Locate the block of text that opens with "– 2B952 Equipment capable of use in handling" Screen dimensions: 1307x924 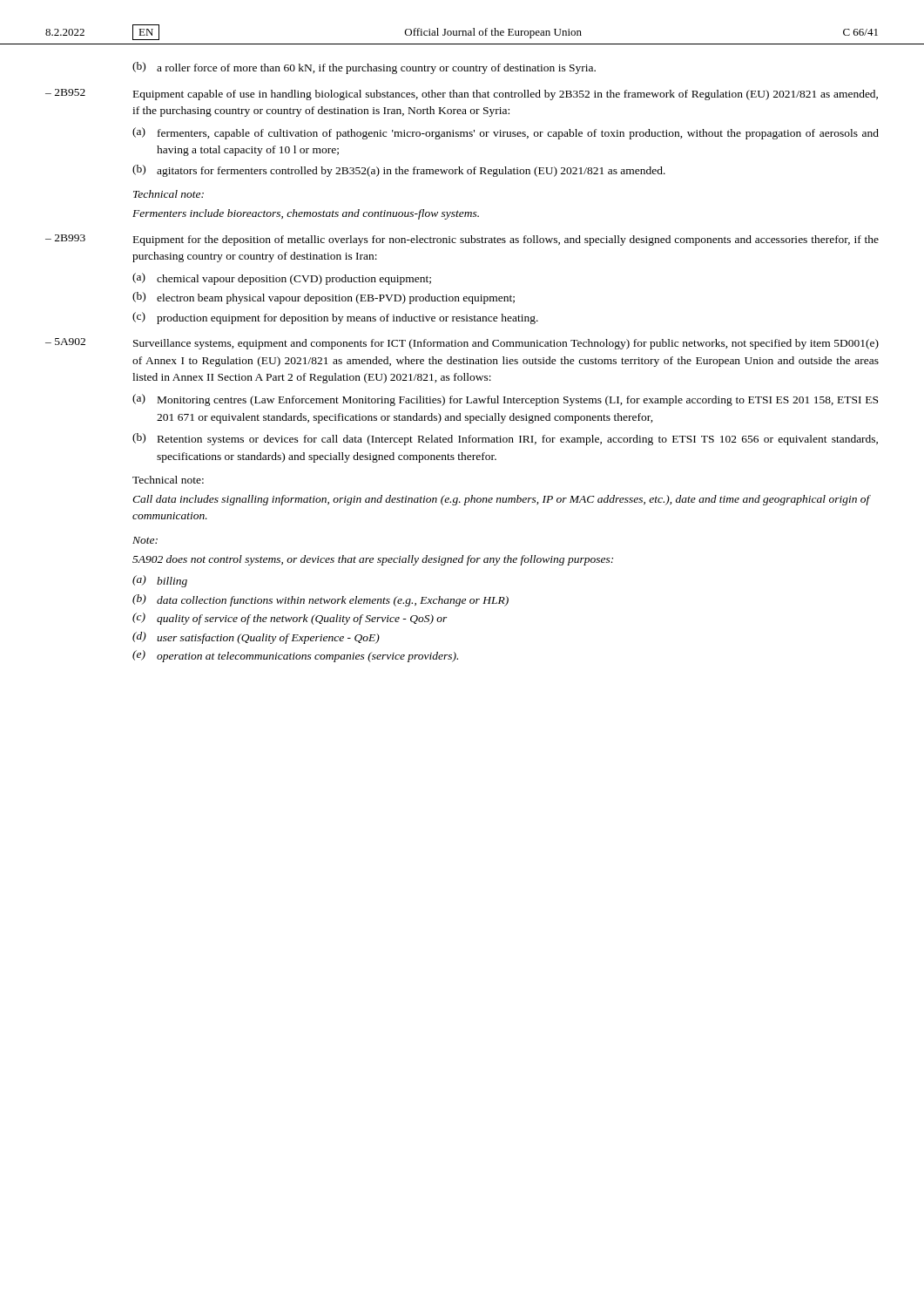point(462,102)
